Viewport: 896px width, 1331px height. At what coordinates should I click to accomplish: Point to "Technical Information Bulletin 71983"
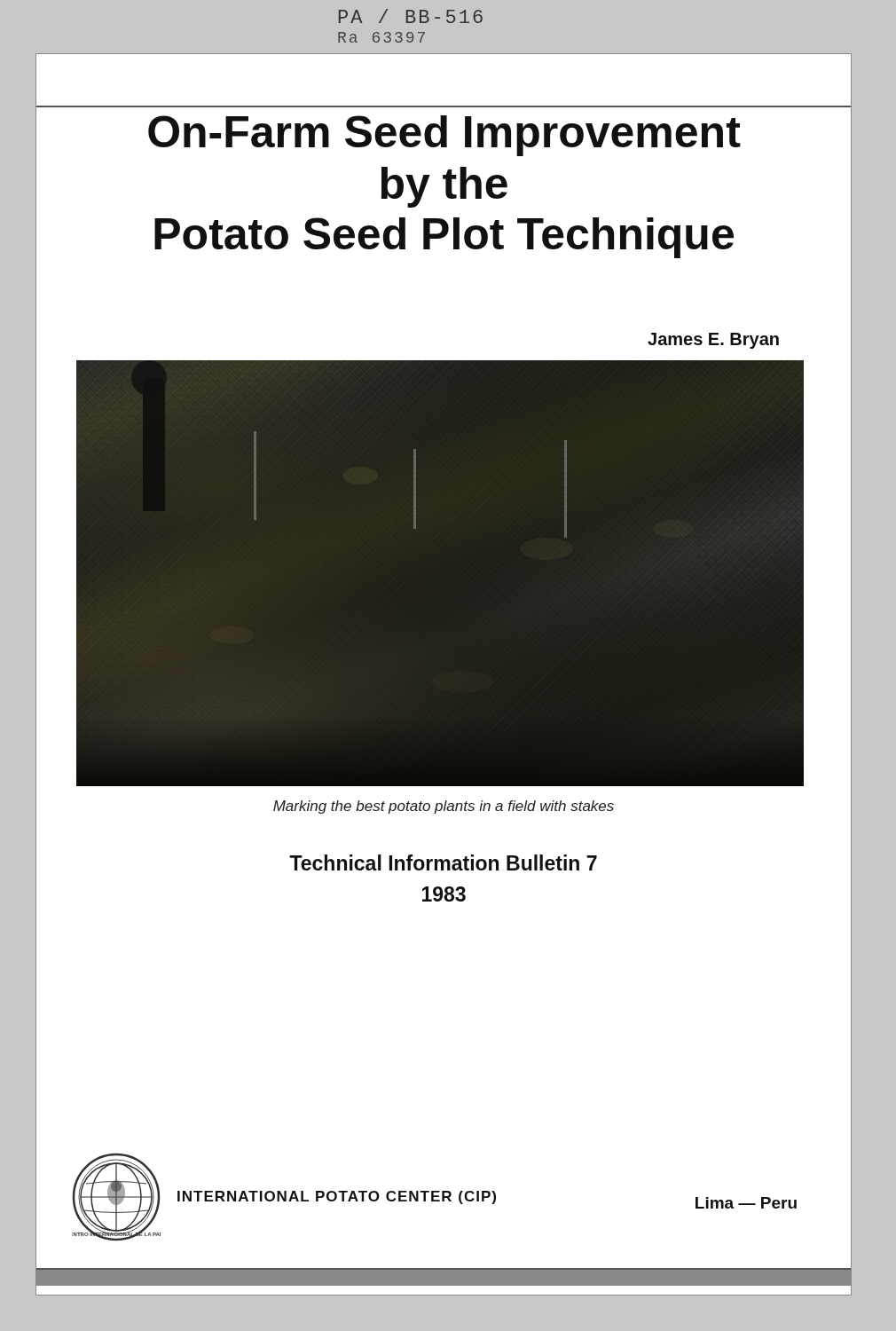tap(444, 879)
